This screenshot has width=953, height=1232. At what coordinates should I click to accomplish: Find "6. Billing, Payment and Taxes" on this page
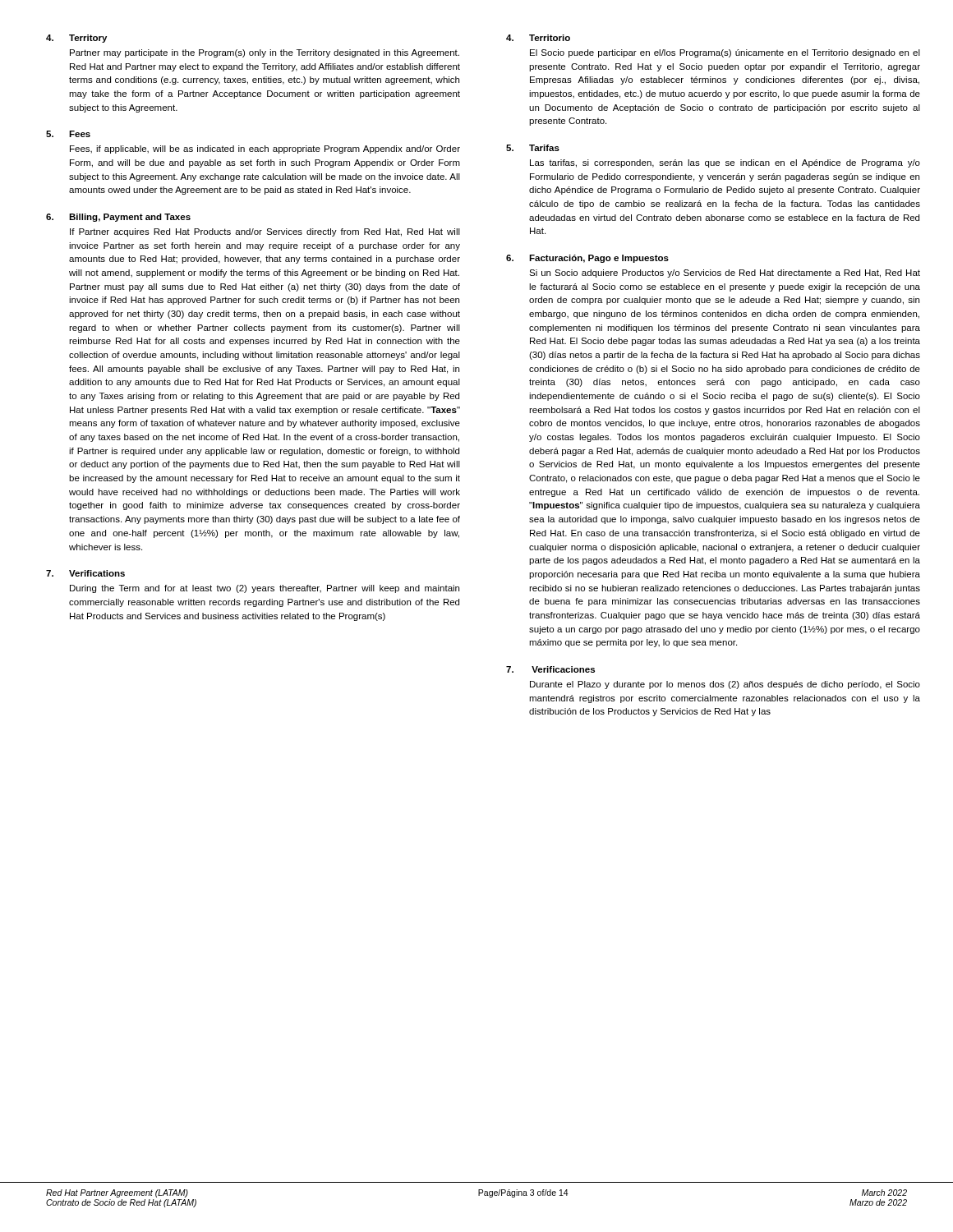point(118,217)
